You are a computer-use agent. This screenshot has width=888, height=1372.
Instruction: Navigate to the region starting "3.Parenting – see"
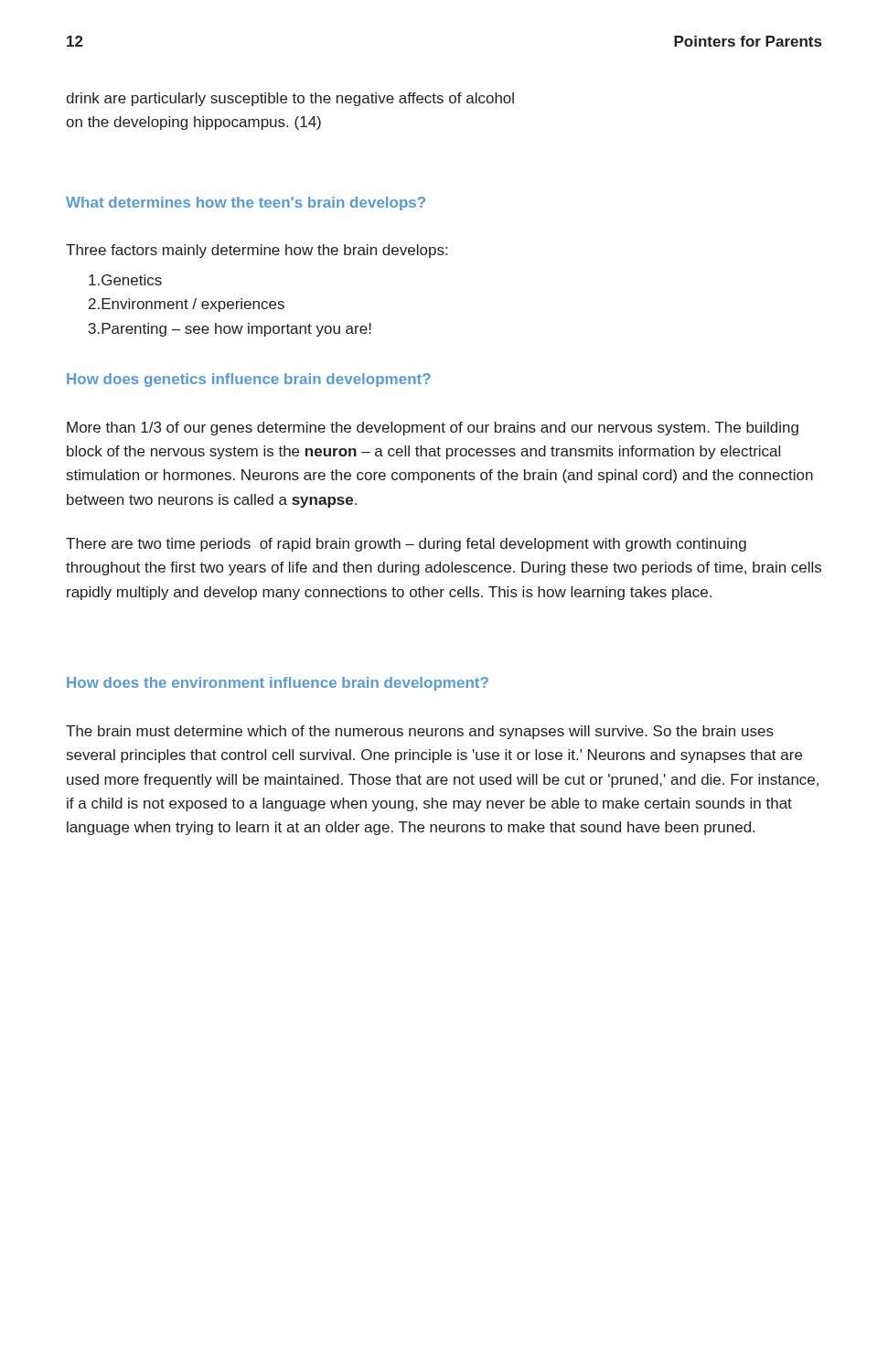tap(230, 328)
